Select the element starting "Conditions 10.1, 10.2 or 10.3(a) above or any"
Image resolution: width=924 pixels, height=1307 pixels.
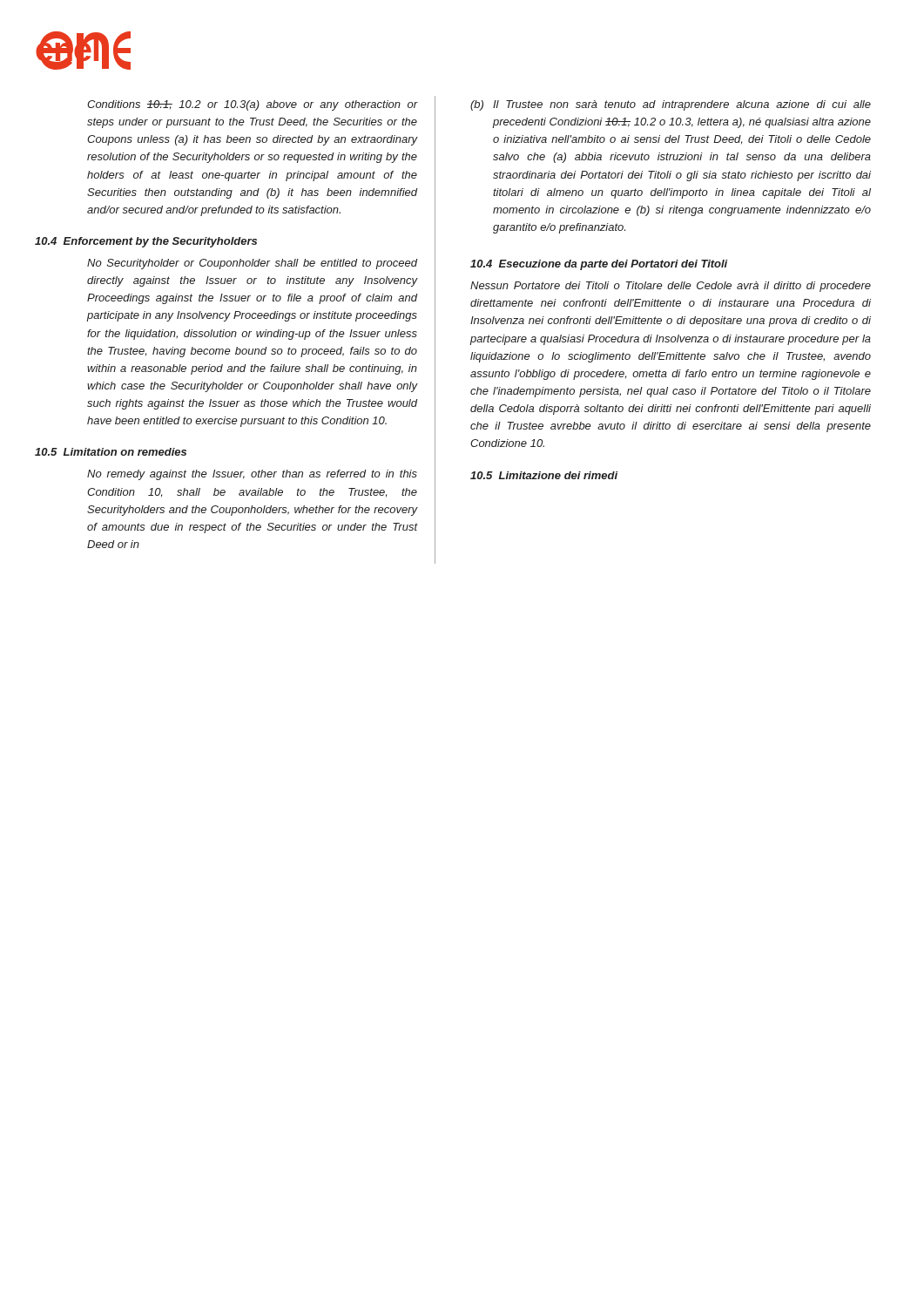tap(252, 157)
